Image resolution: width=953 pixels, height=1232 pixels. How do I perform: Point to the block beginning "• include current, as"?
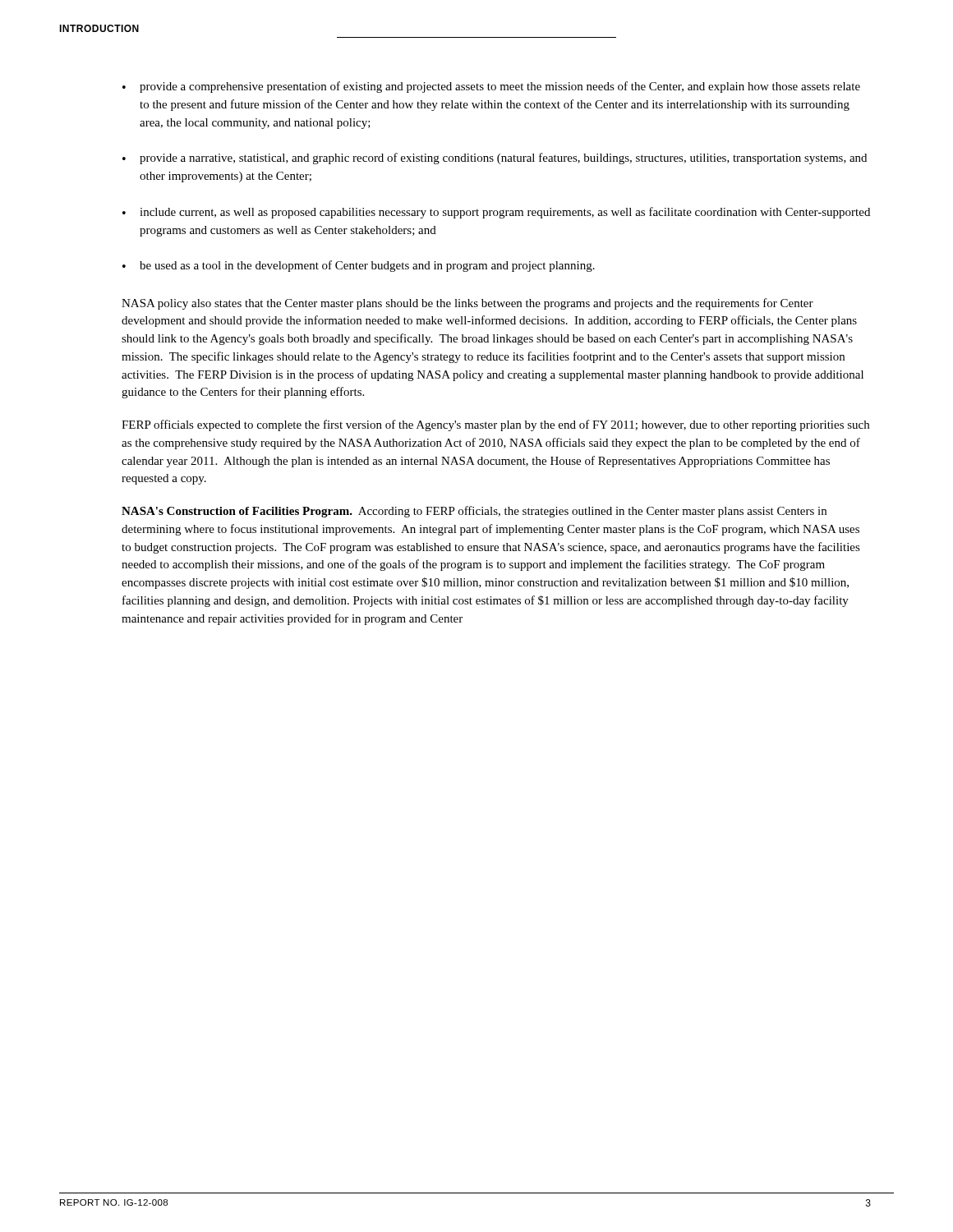[x=496, y=221]
